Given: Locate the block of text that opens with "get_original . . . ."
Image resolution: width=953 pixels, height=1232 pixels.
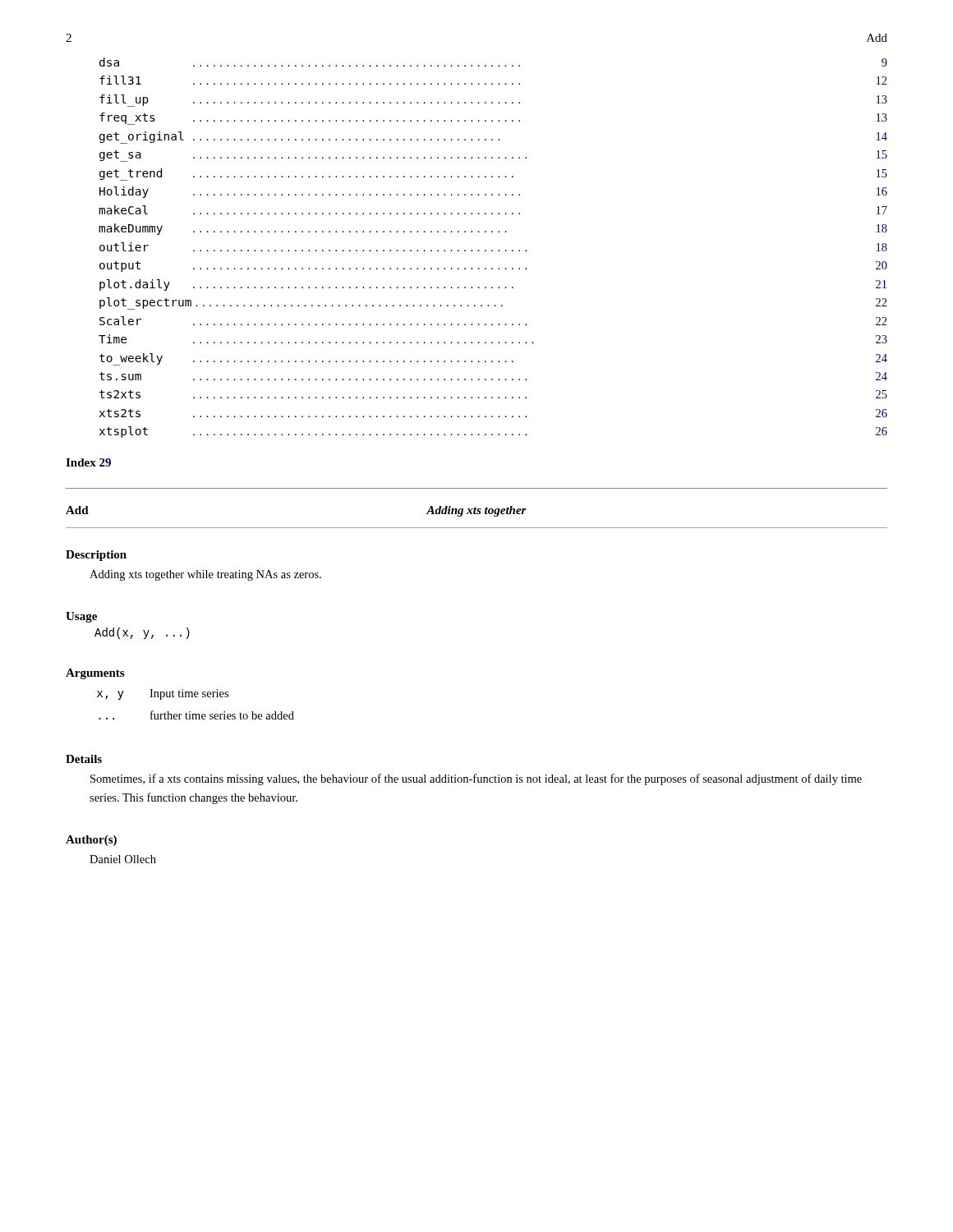Looking at the screenshot, I should (x=493, y=136).
